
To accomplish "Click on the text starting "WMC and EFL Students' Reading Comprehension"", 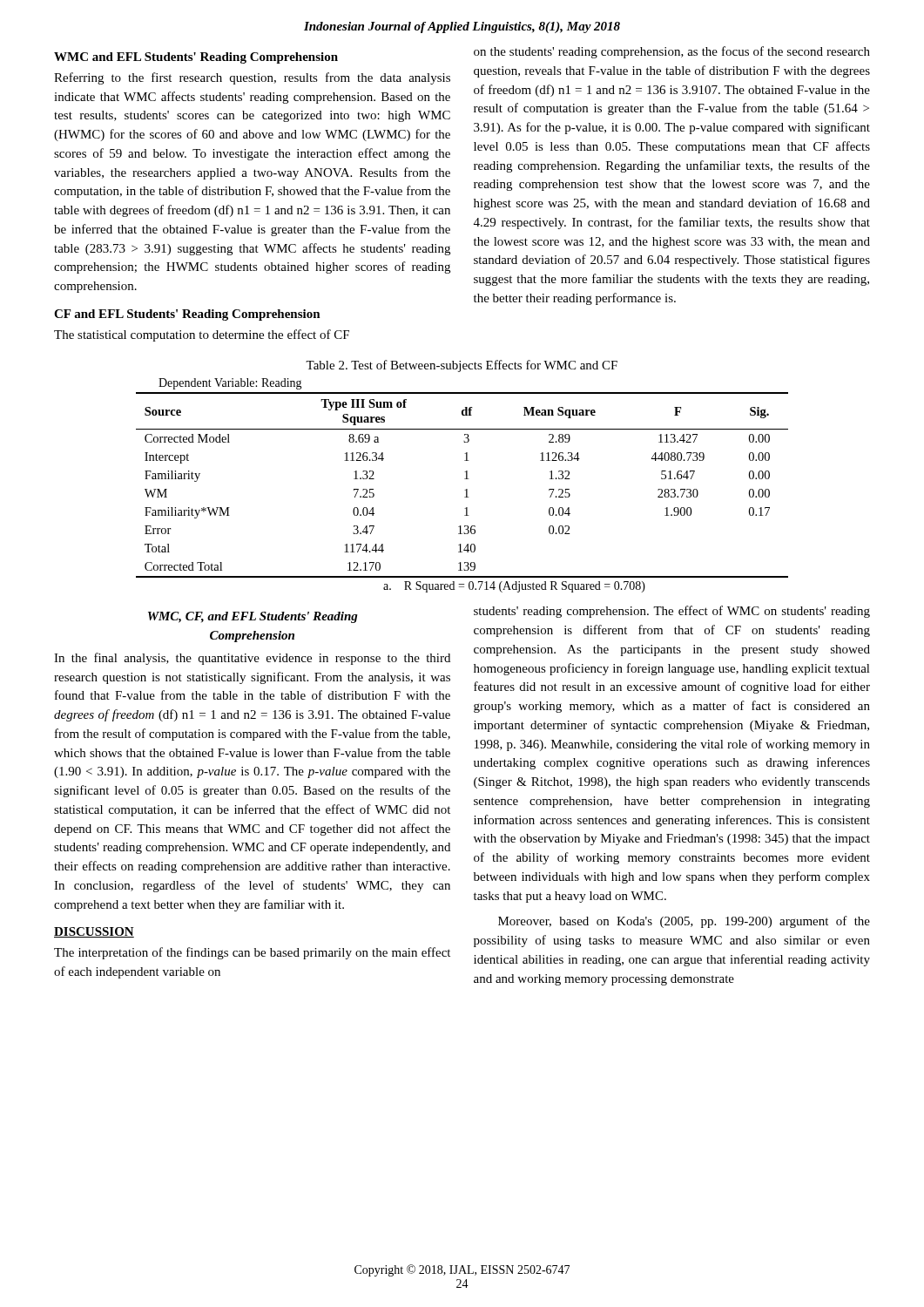I will coord(196,57).
